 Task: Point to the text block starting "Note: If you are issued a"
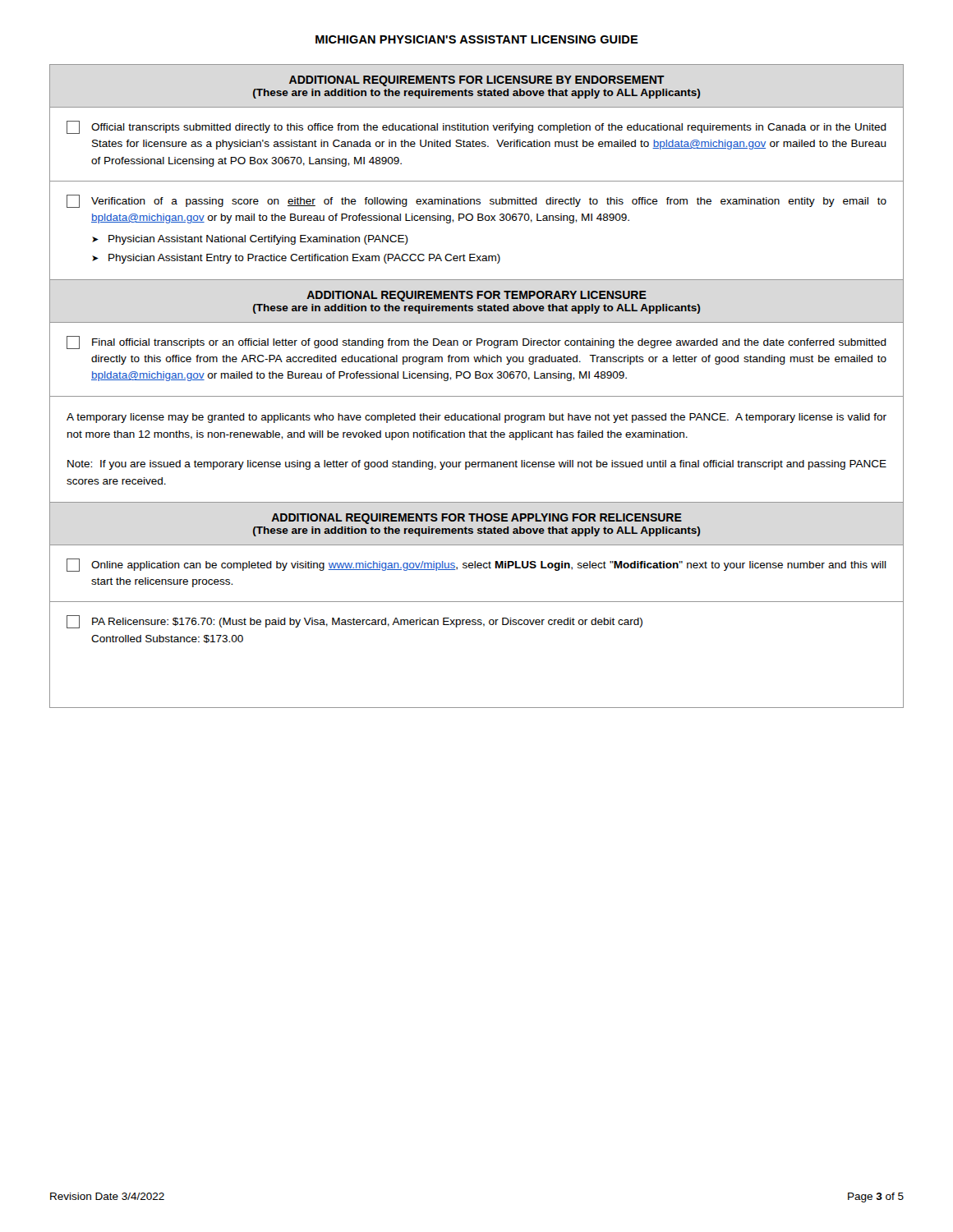(x=476, y=472)
